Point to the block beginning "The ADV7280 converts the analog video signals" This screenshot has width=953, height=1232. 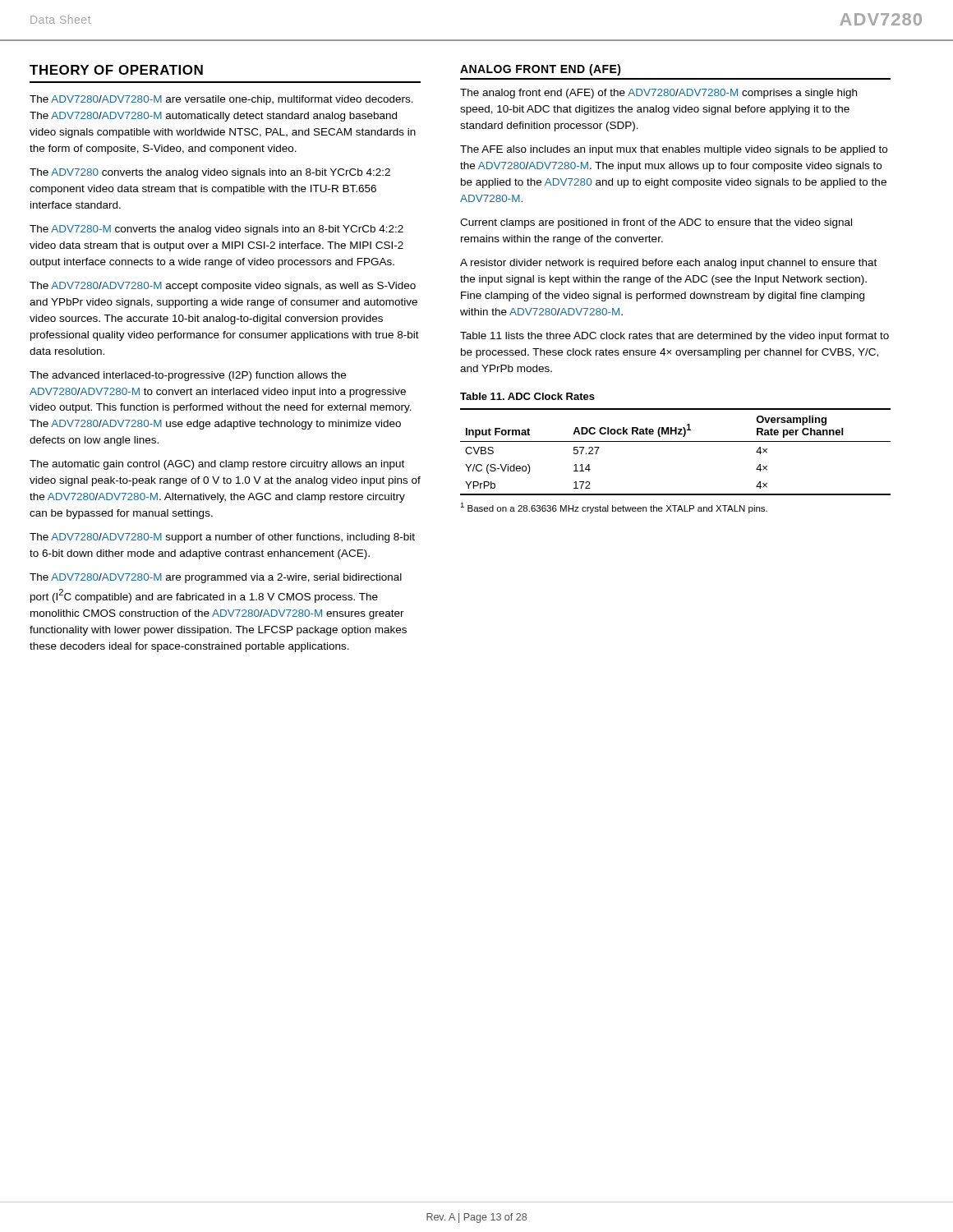[x=225, y=189]
